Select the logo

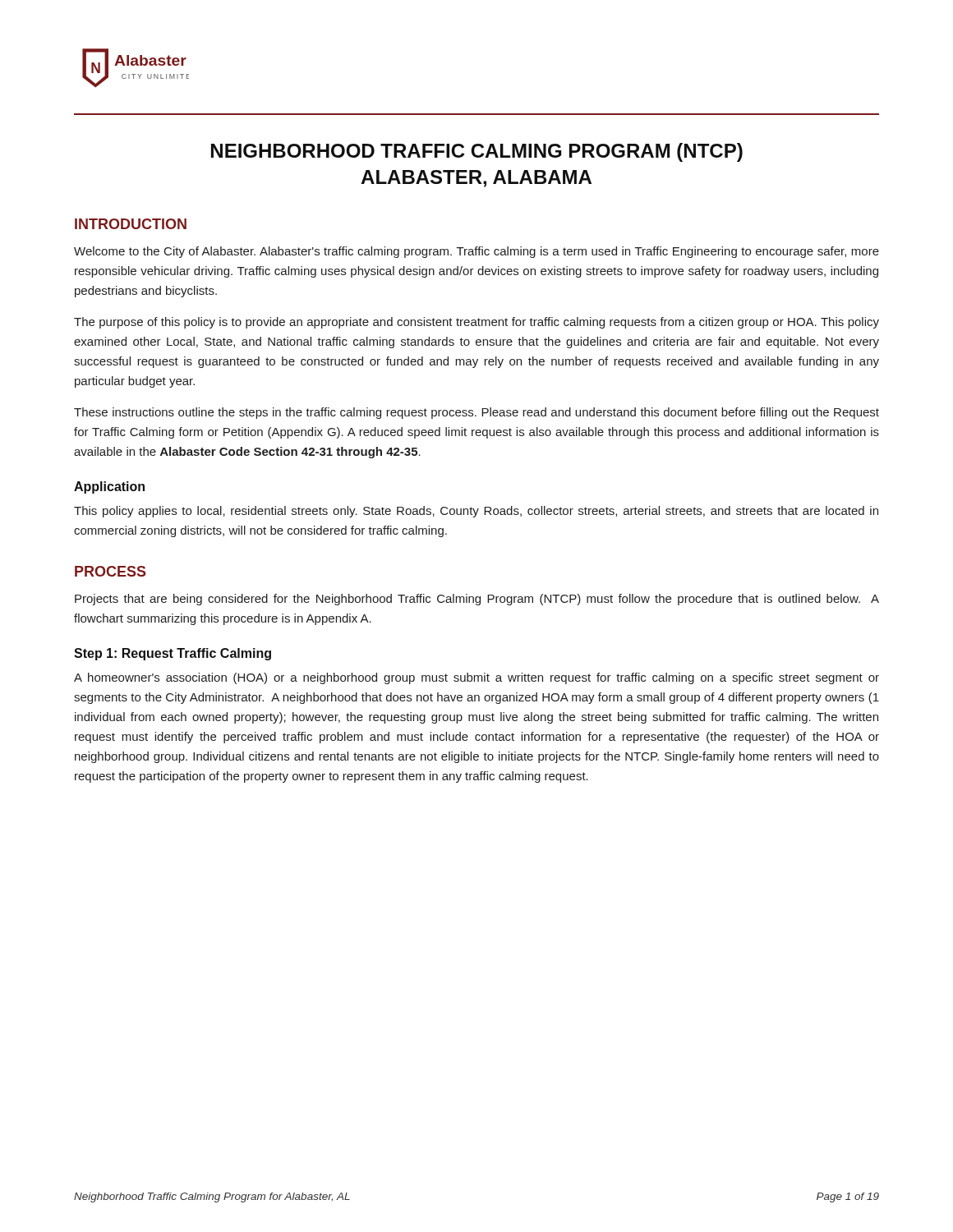(476, 70)
